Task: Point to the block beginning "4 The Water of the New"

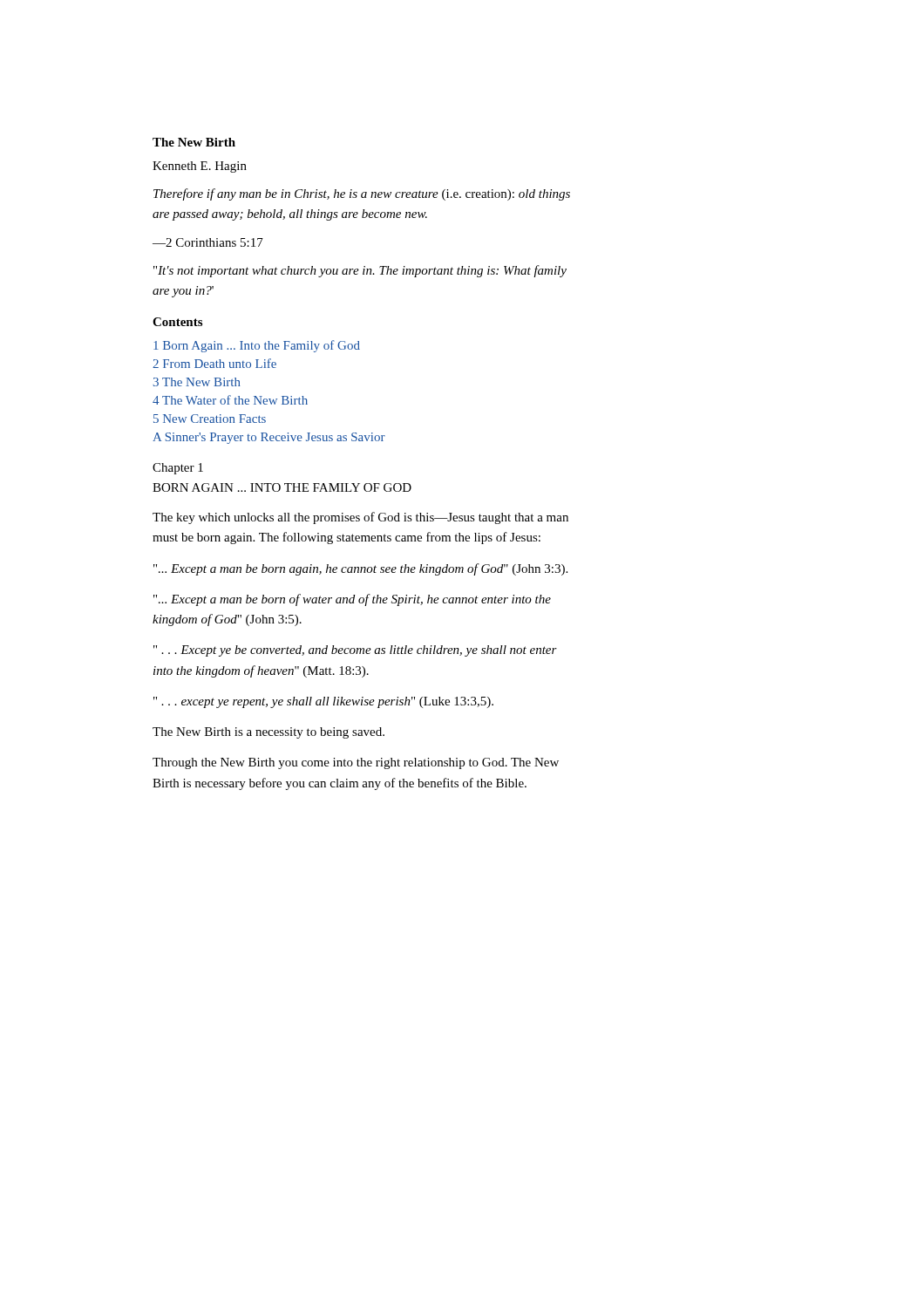Action: (230, 400)
